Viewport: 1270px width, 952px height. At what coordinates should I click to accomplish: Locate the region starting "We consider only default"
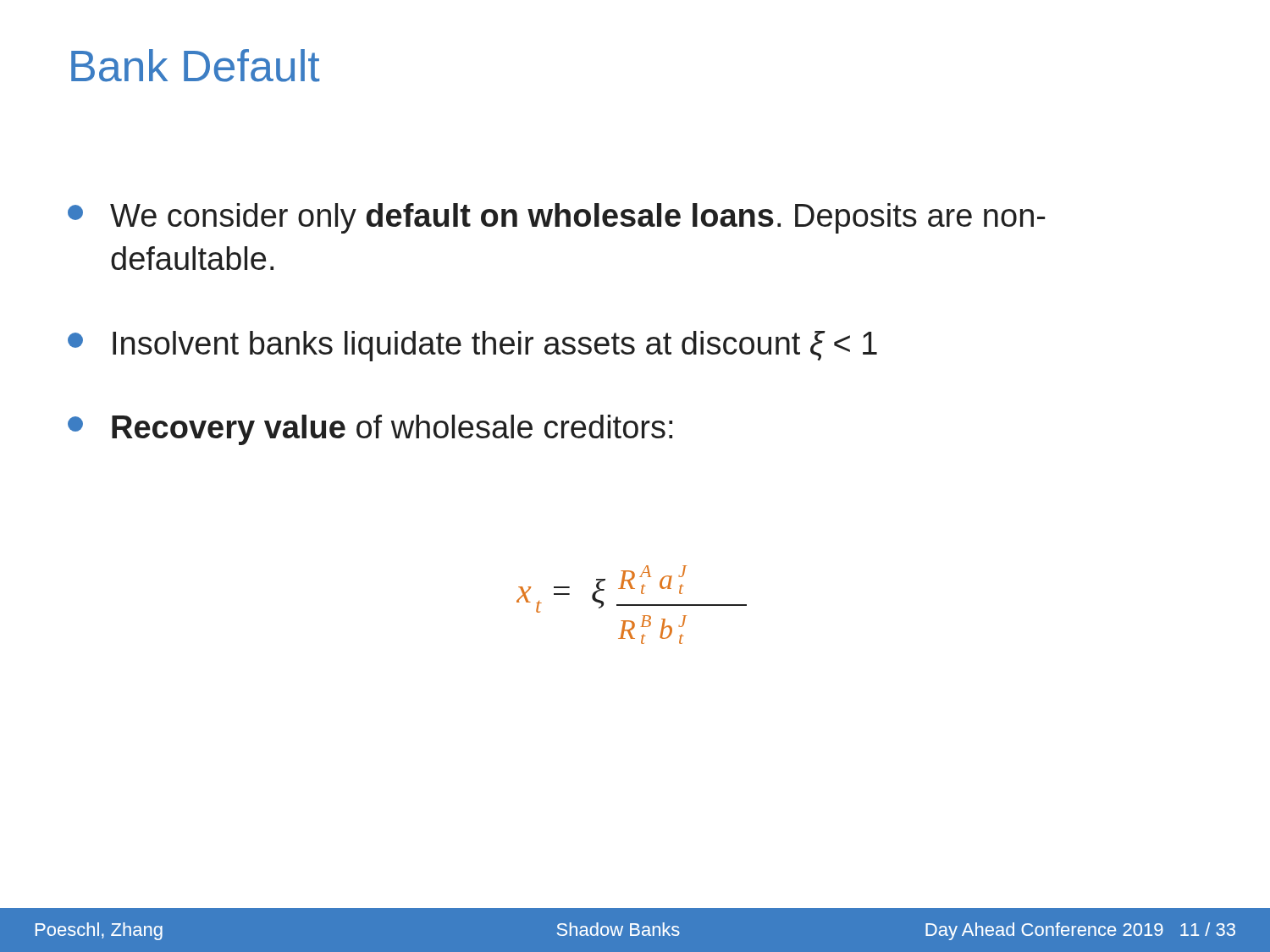tap(635, 238)
